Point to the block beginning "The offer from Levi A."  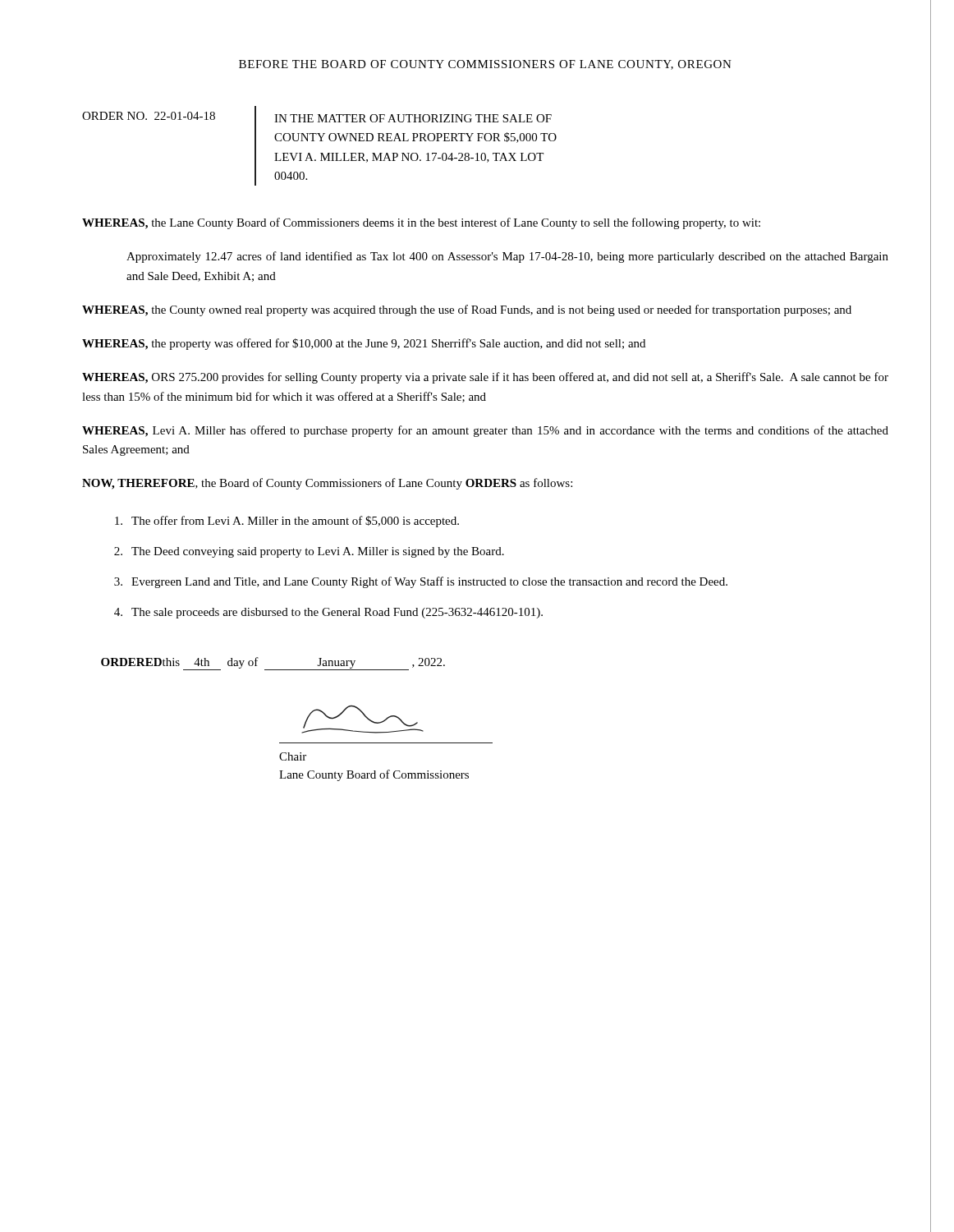click(x=287, y=522)
